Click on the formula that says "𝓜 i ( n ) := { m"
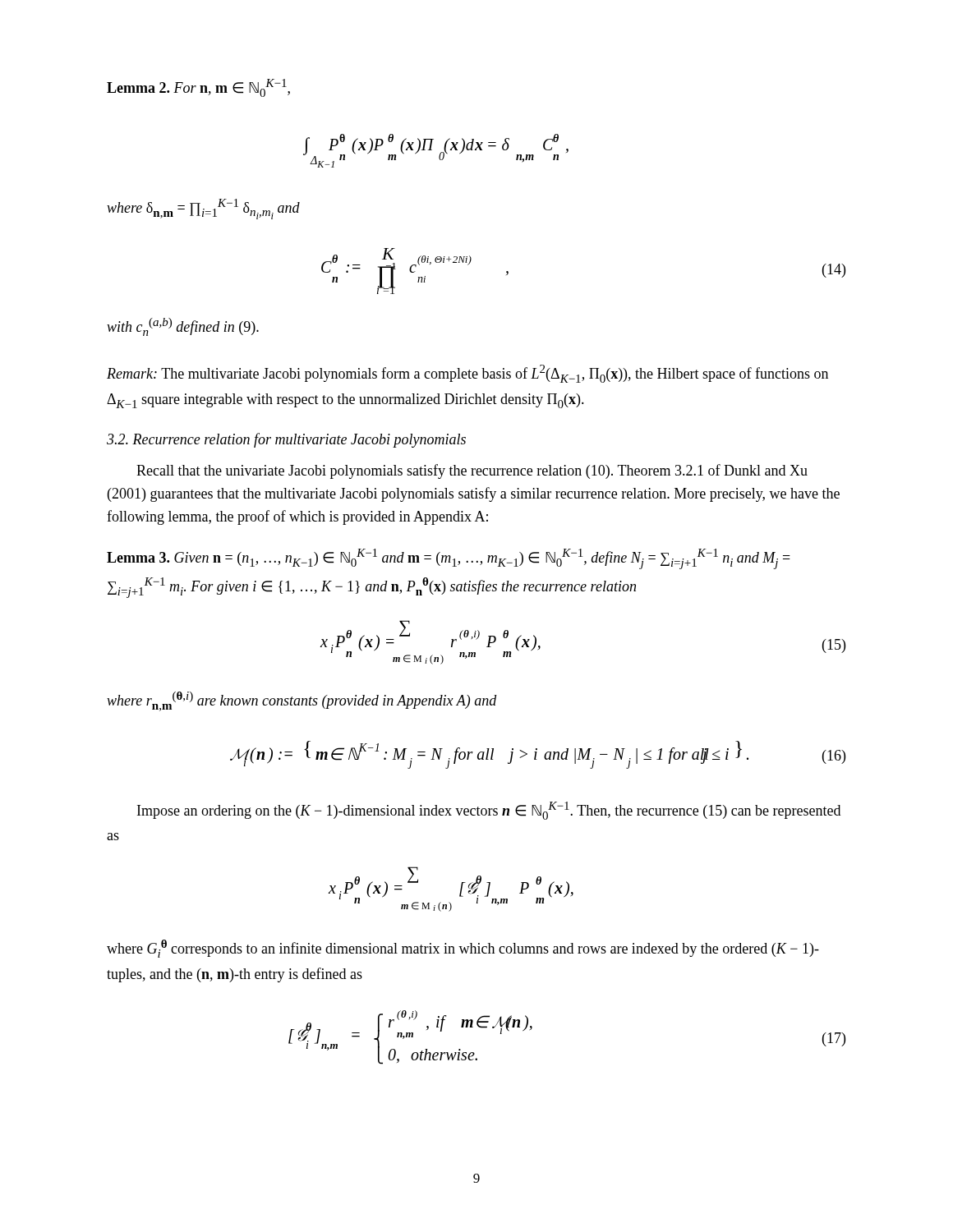The image size is (953, 1232). 538,756
